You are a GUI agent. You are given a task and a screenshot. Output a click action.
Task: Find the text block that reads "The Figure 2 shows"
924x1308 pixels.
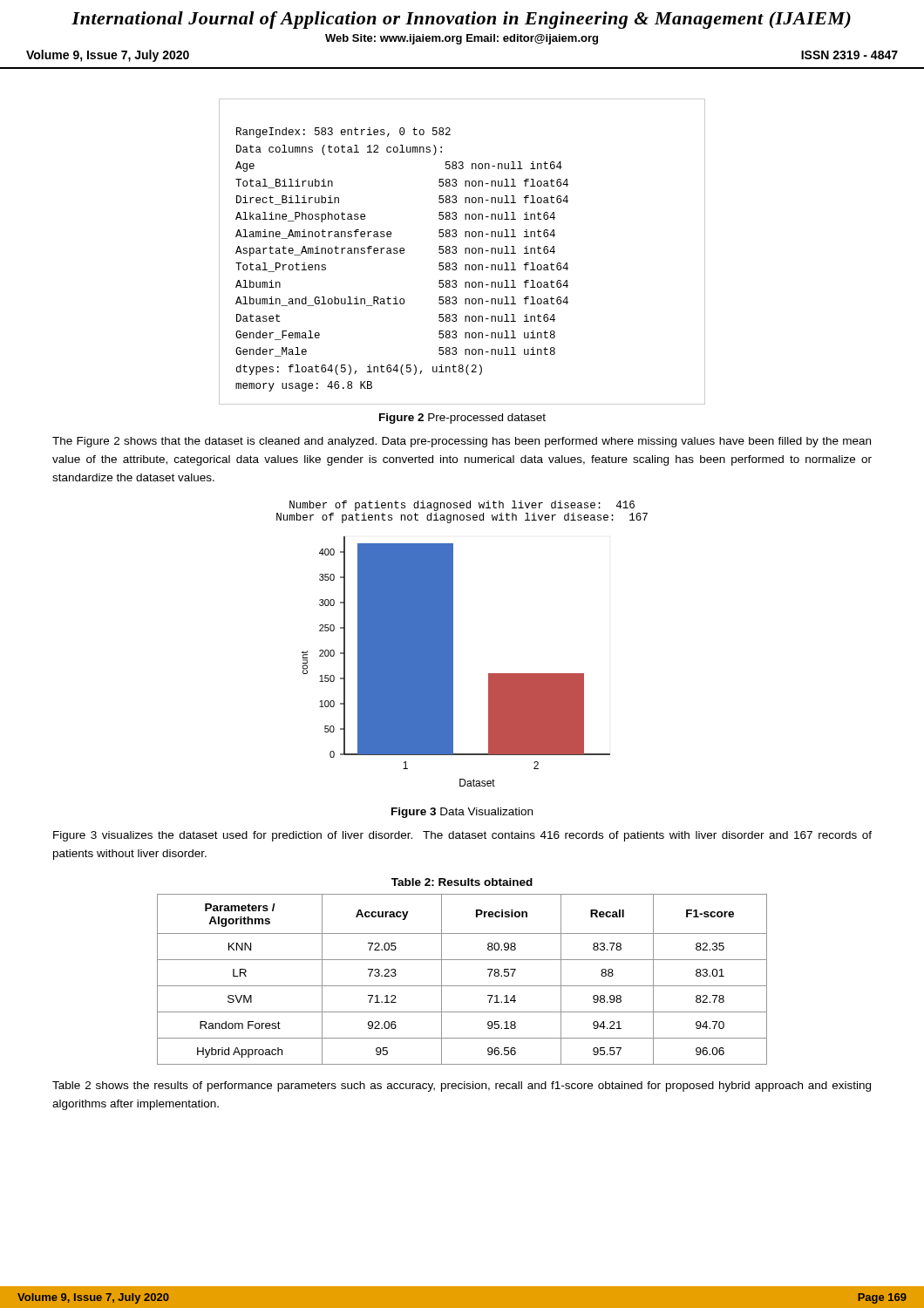pos(462,459)
